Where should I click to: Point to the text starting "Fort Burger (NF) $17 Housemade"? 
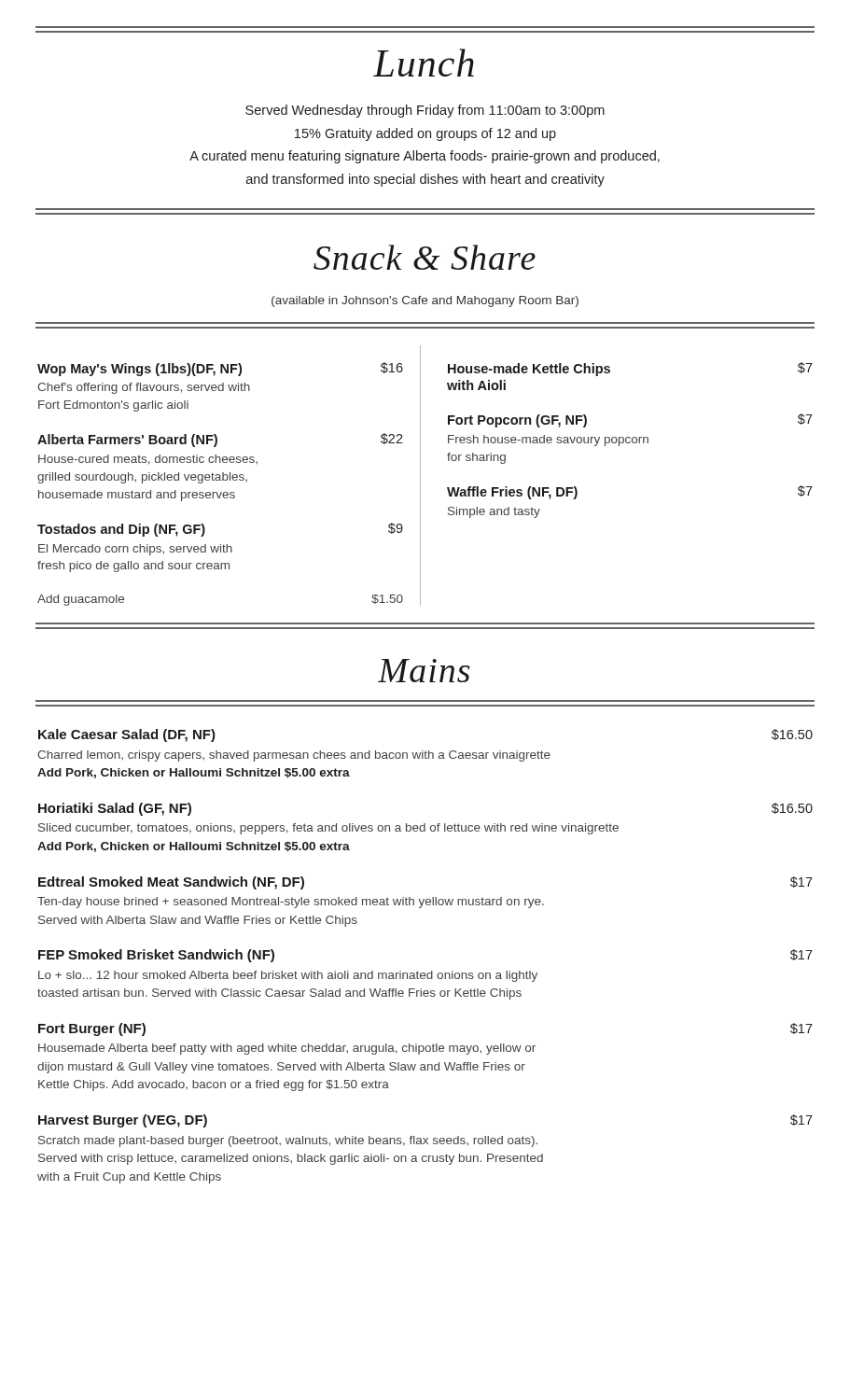pyautogui.click(x=425, y=1056)
